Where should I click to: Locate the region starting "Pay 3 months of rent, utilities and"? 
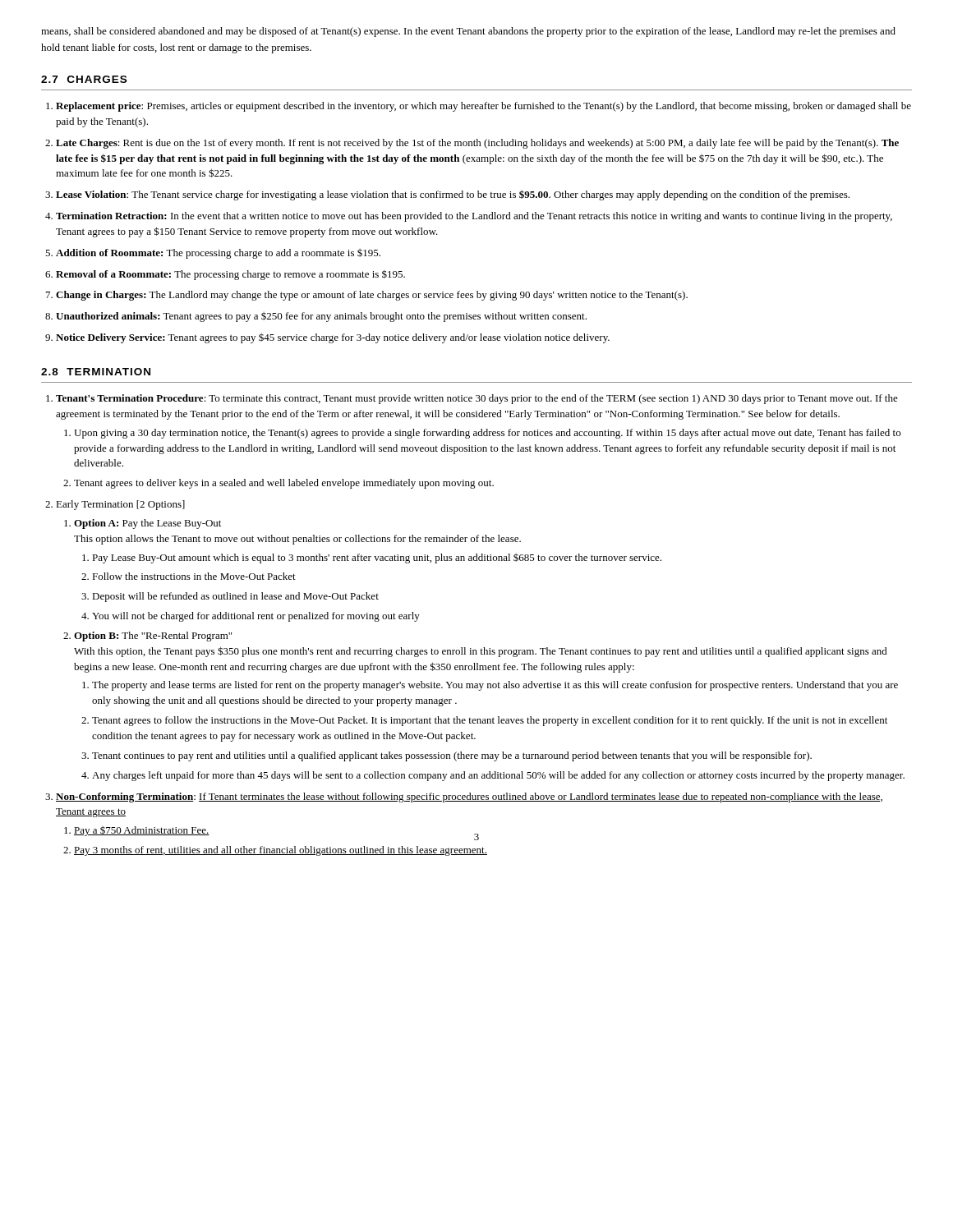point(281,850)
